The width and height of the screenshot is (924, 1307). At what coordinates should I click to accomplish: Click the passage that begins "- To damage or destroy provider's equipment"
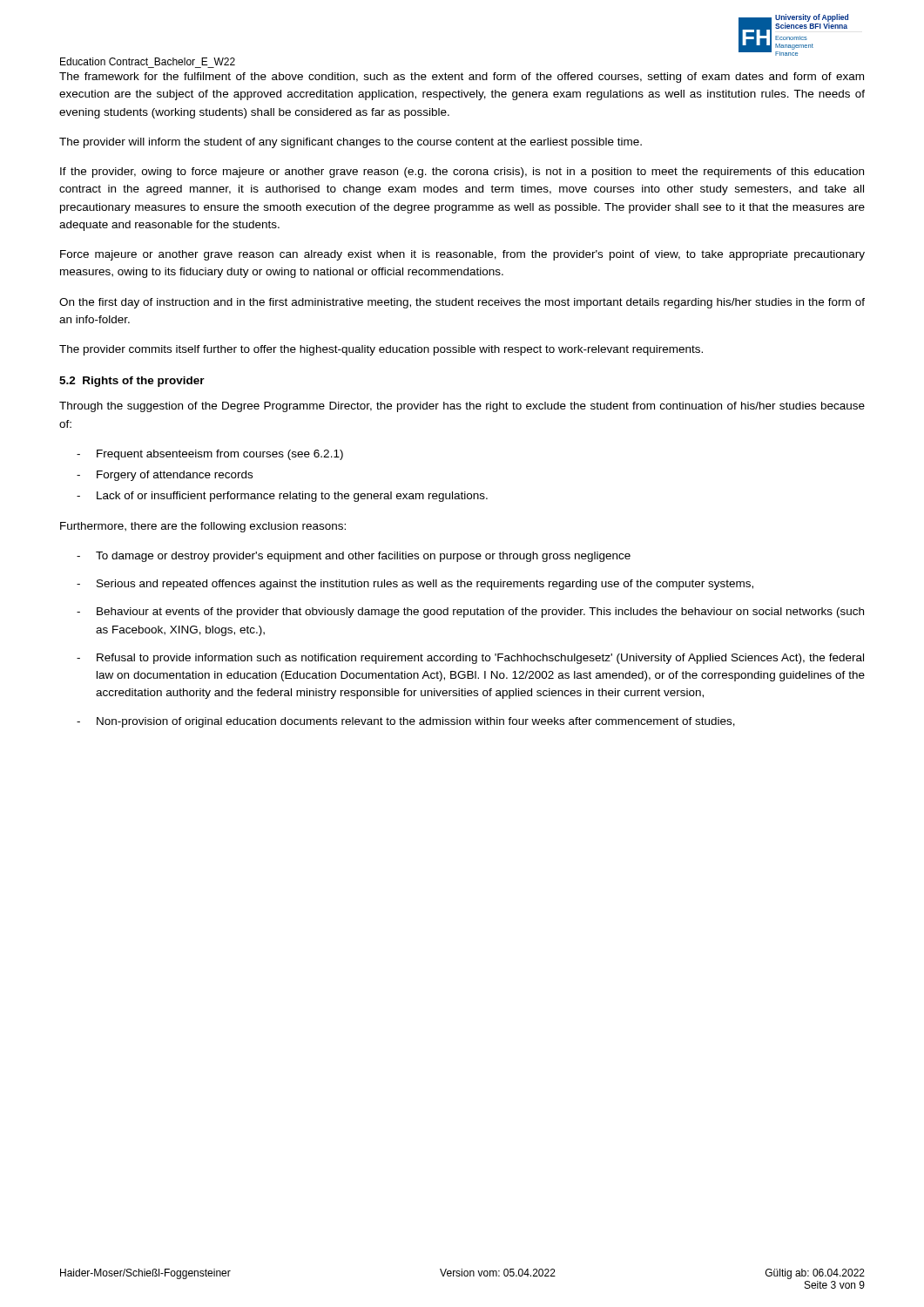pos(471,556)
